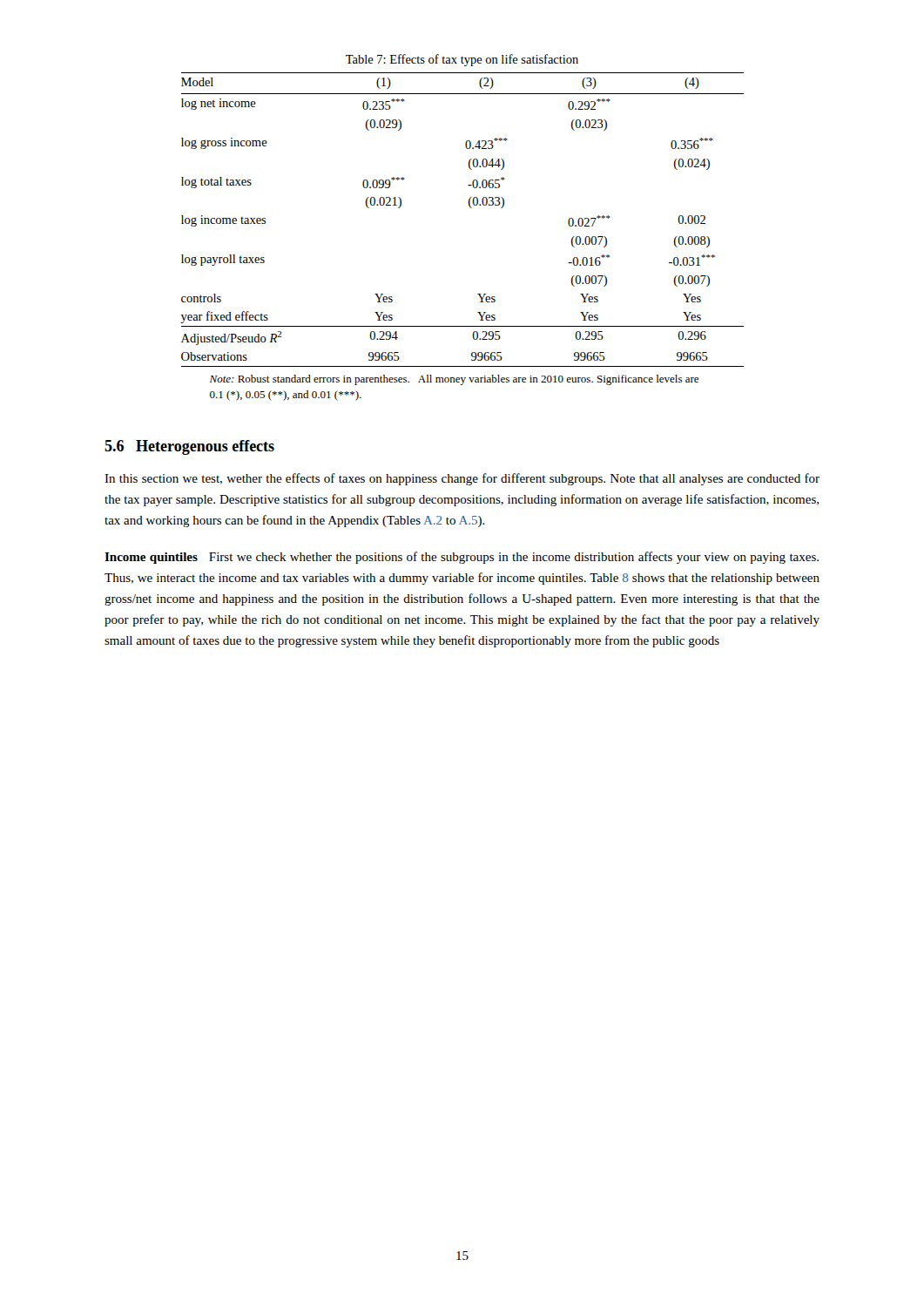Find the section header
Image resolution: width=924 pixels, height=1307 pixels.
189,446
